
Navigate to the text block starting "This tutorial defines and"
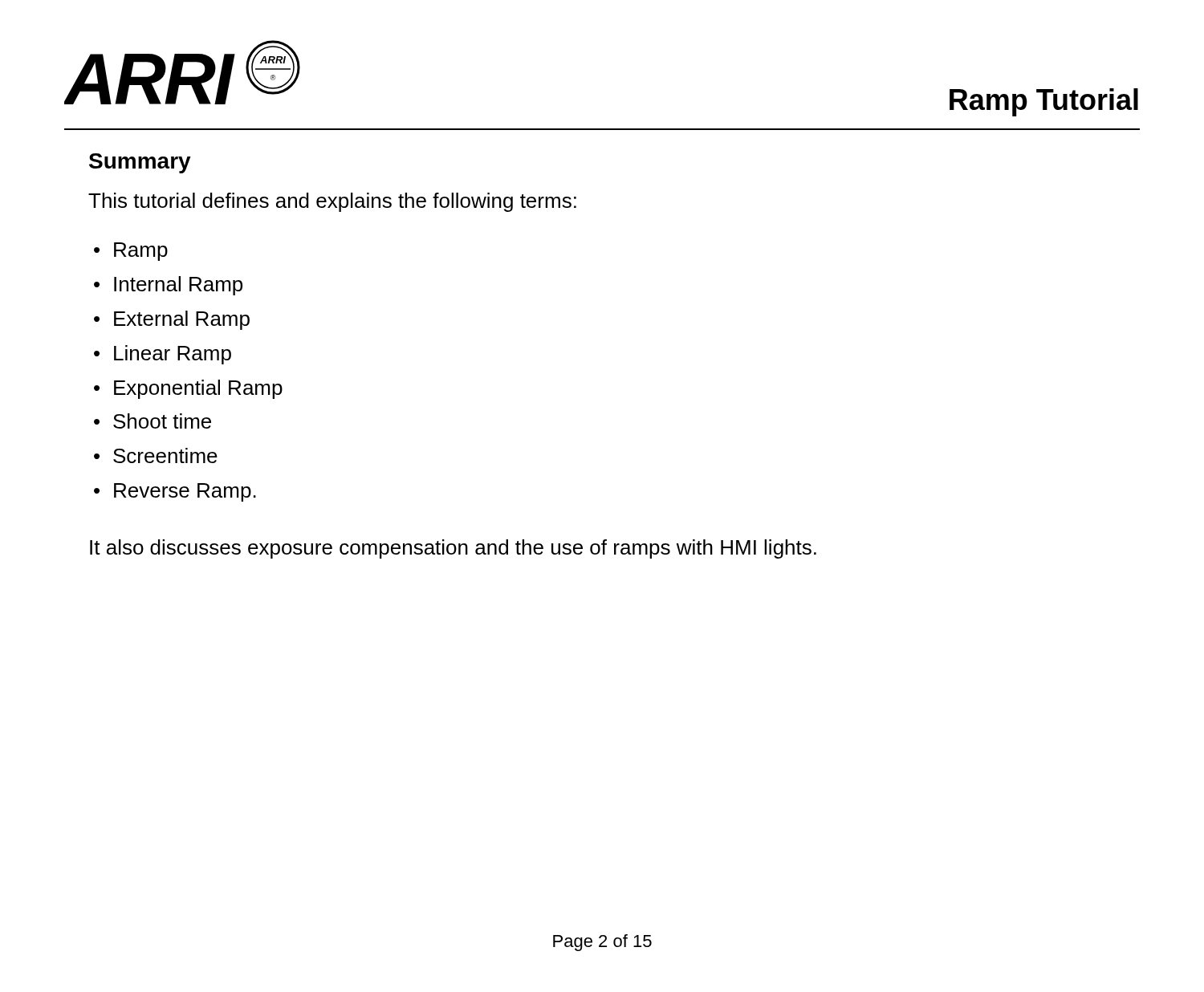333,201
